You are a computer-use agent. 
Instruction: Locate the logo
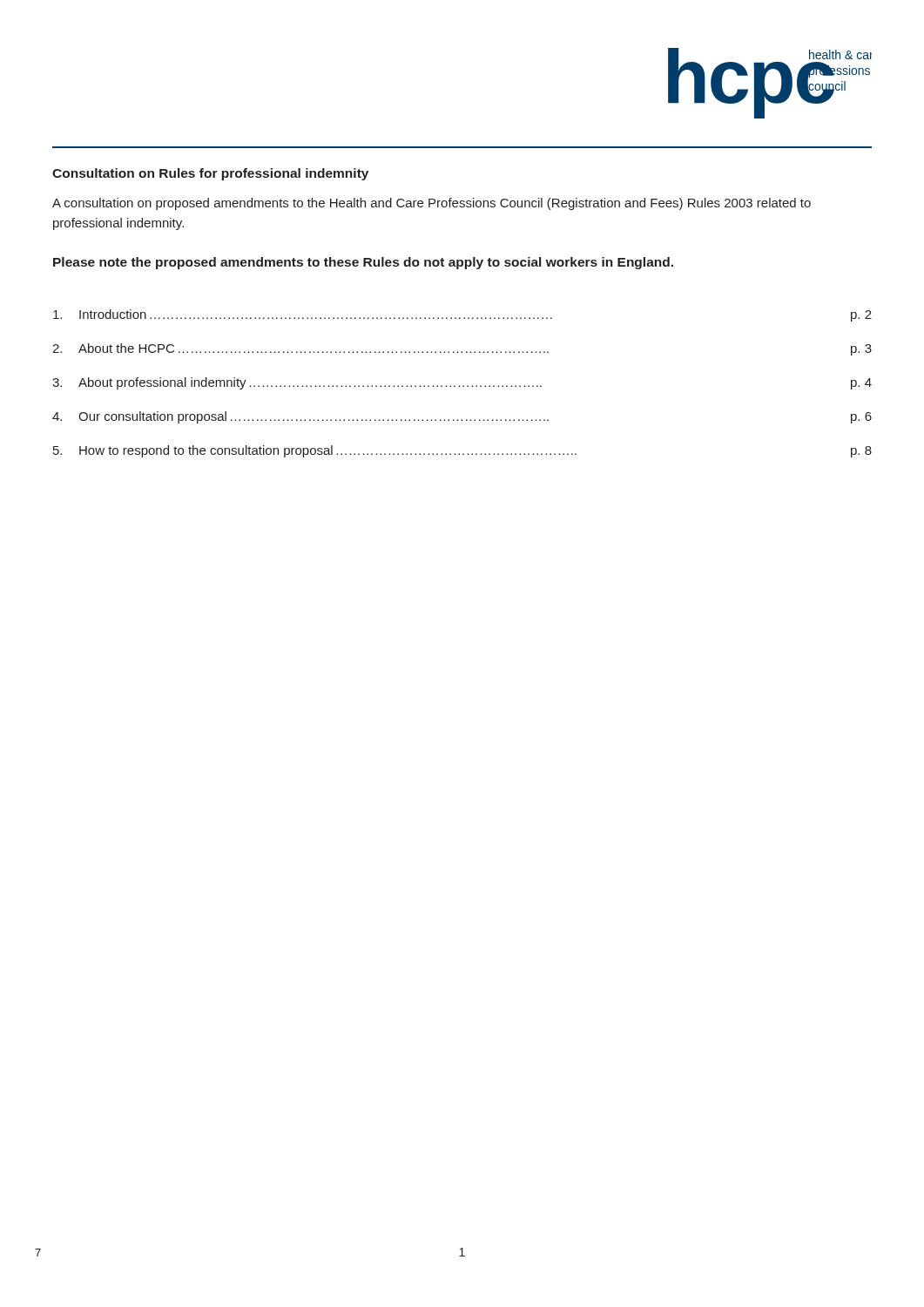point(767,74)
